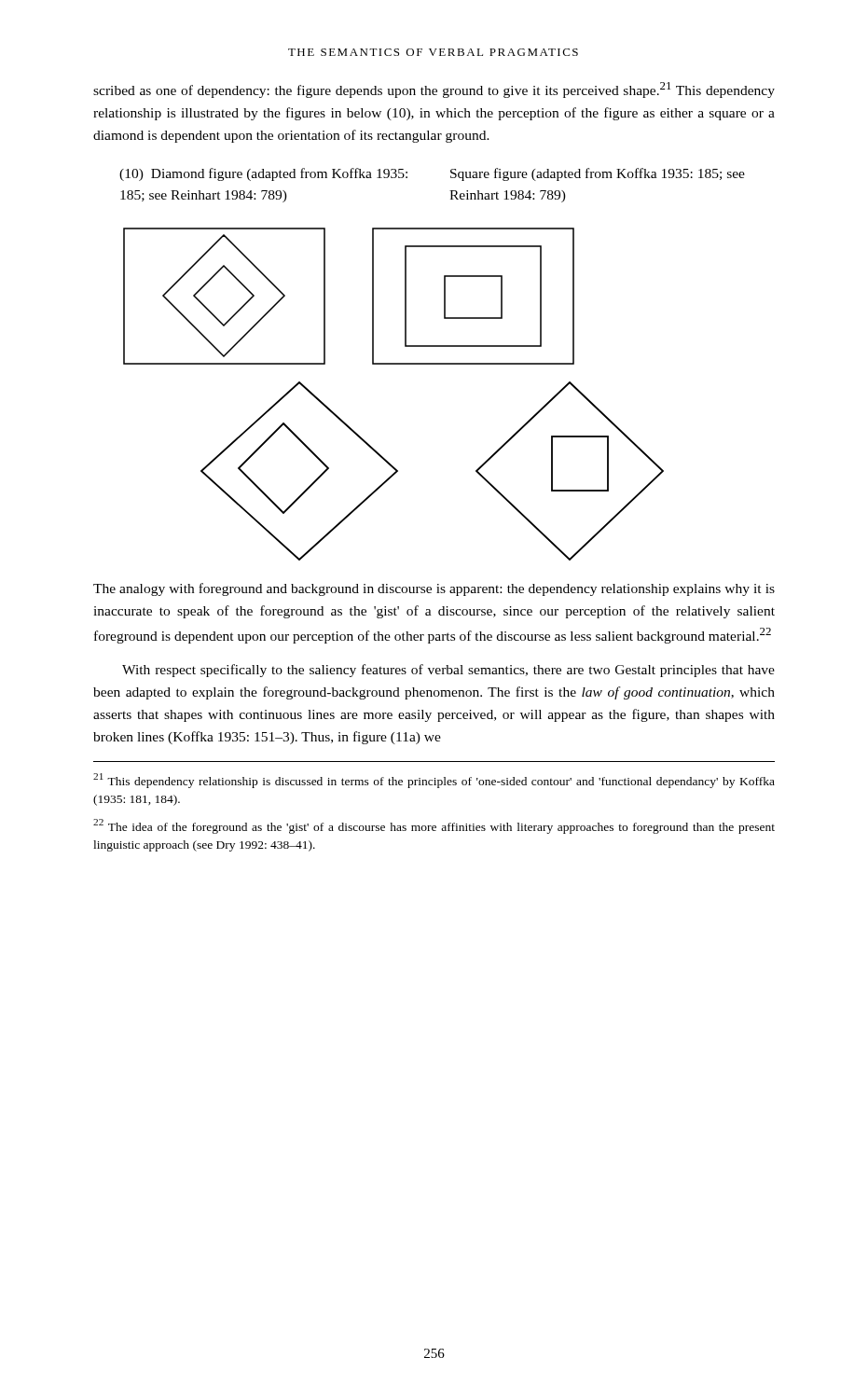The width and height of the screenshot is (868, 1399).
Task: Navigate to the region starting "(10) Diamond figure"
Action: (447, 187)
